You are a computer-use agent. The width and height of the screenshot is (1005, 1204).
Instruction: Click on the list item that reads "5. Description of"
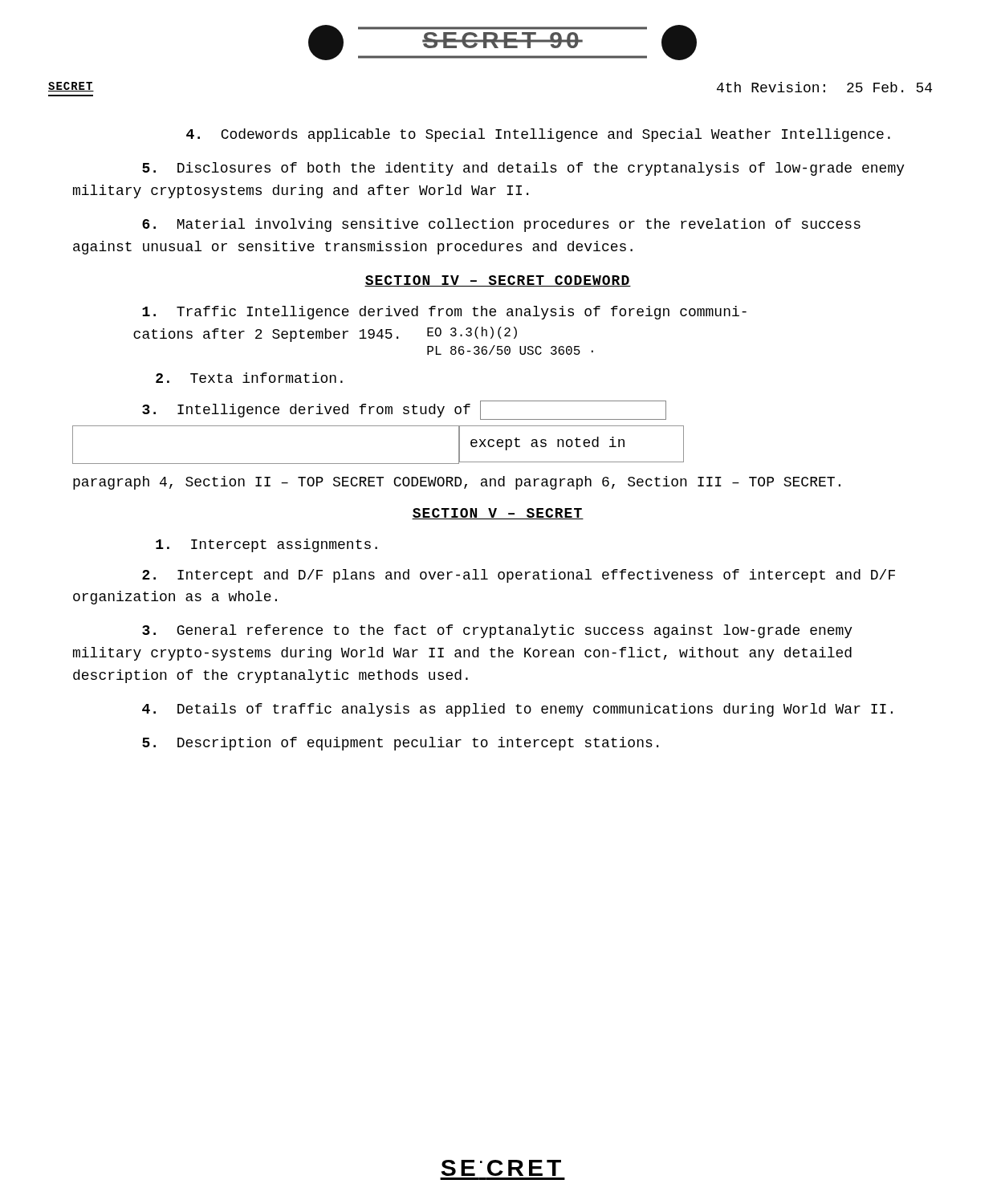point(367,743)
